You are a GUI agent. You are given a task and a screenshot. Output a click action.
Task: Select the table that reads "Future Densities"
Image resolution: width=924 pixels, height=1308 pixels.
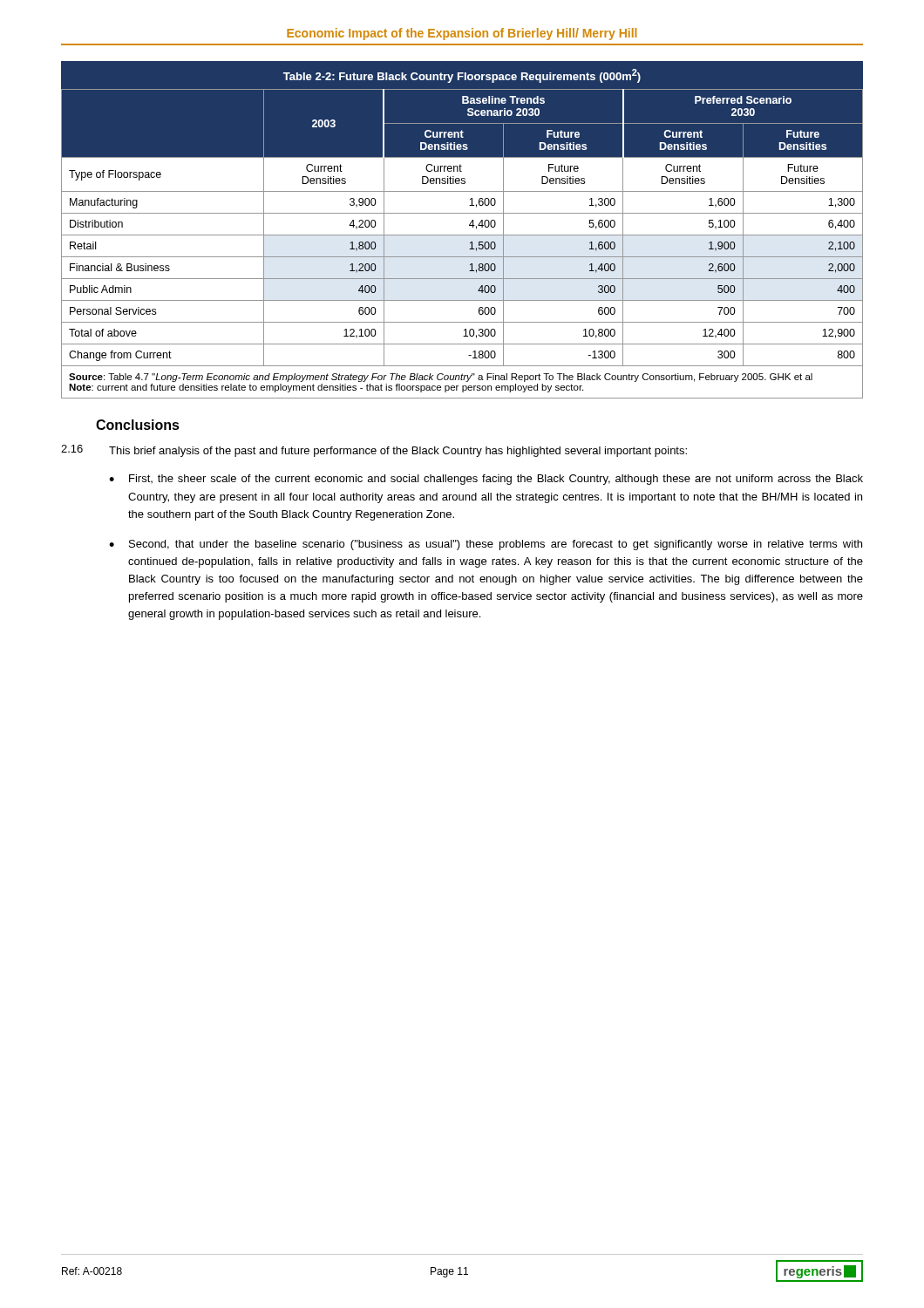[x=462, y=230]
